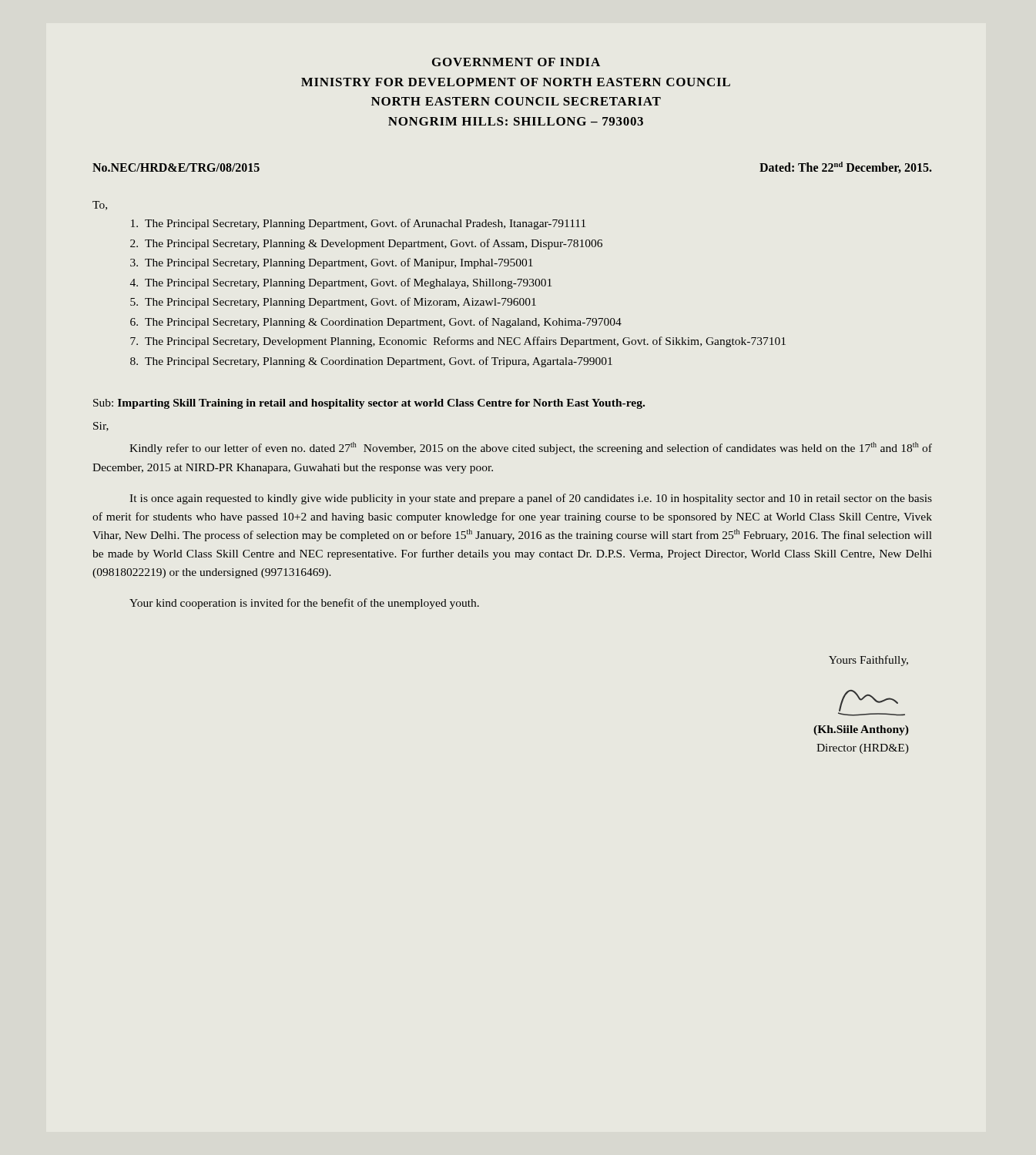Click on the region starting "No.NEC/HRD&E/TRG/08/2015 Dated: The 22nd December, 2015."
The image size is (1036, 1155).
[x=172, y=167]
